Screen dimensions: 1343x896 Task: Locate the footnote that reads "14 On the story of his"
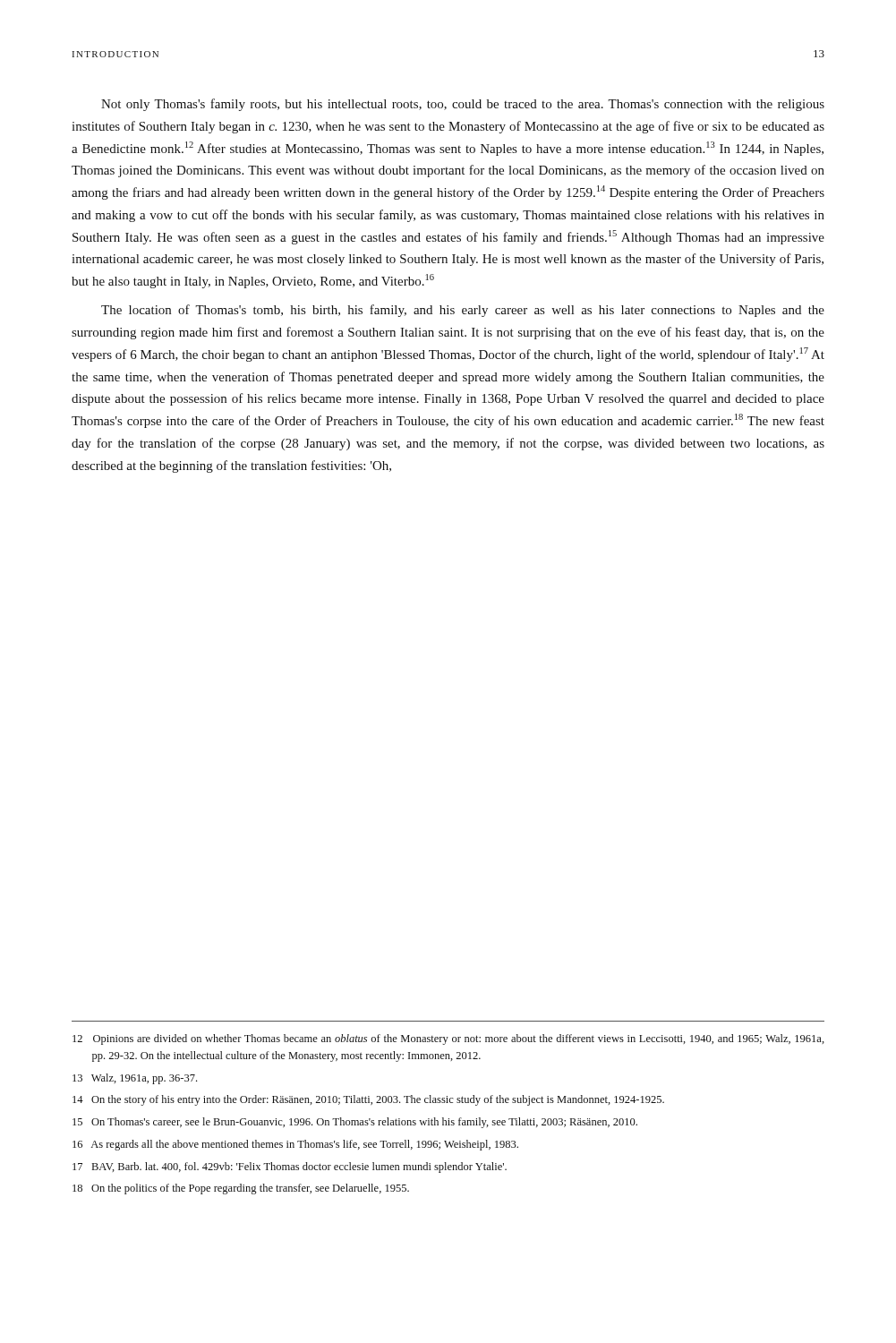coord(368,1100)
